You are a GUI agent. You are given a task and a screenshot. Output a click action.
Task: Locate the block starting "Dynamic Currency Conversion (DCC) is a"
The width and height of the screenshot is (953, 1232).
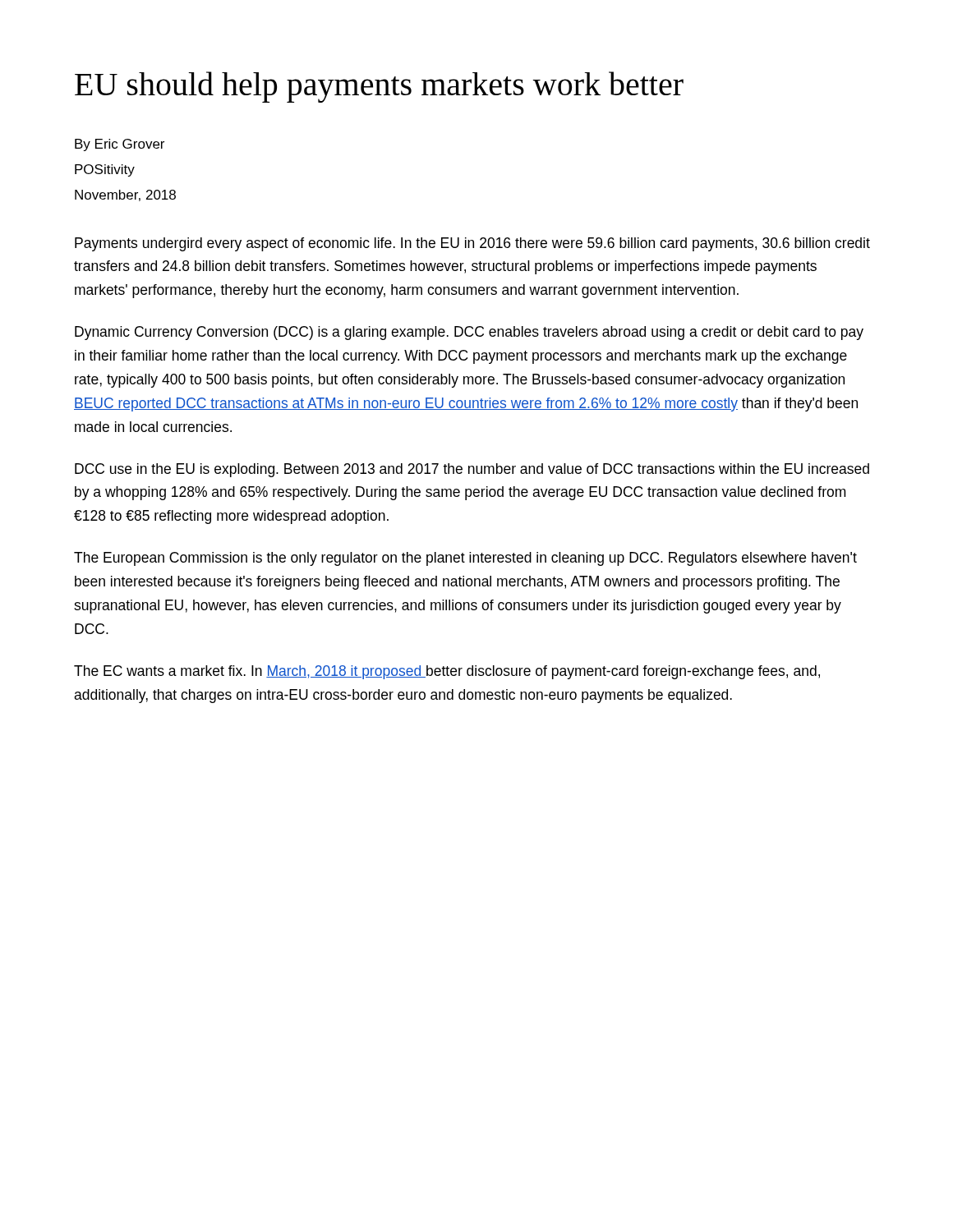(x=469, y=379)
